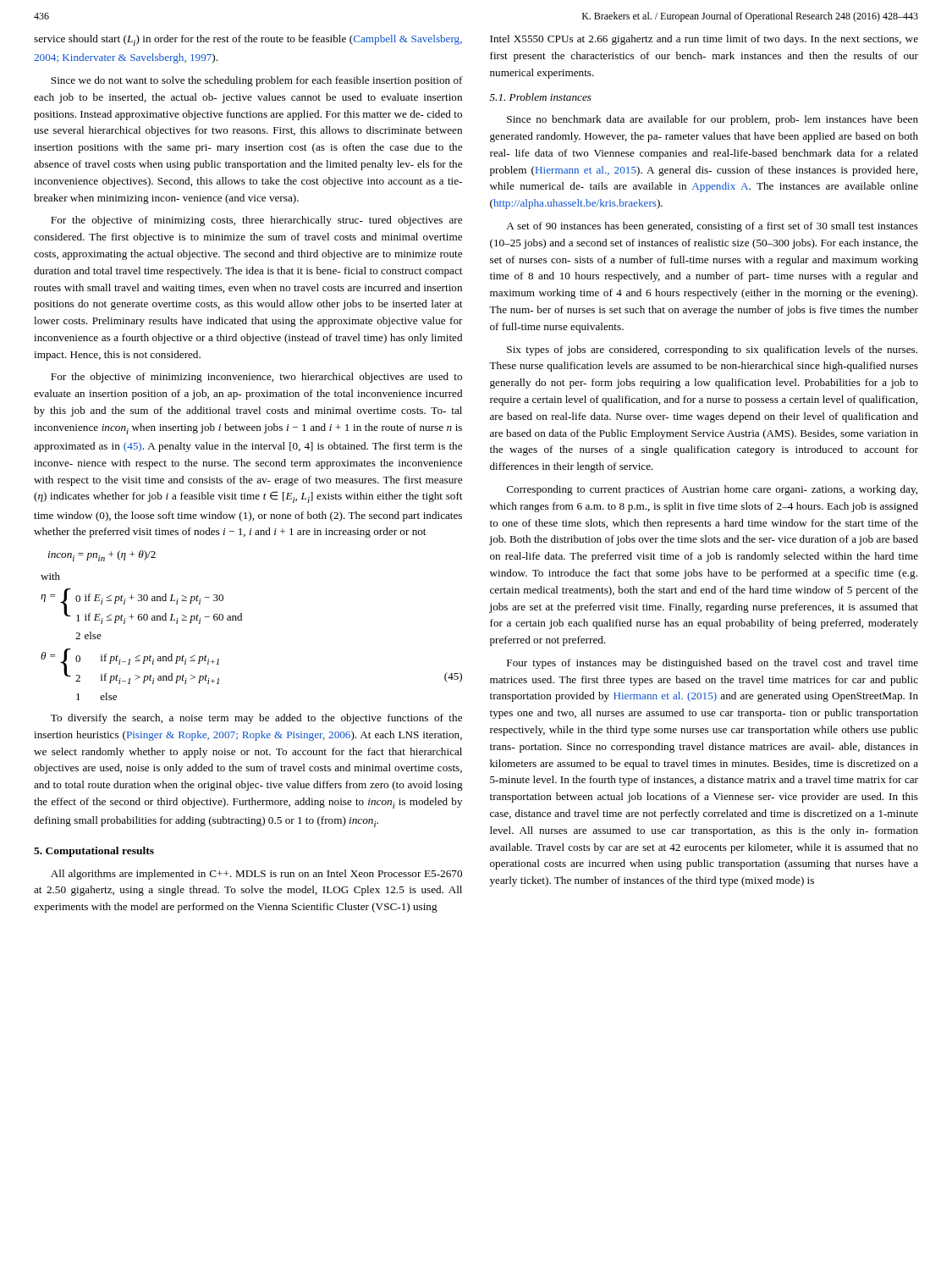Navigate to the block starting "Intel X5550 CPUs at 2.66 gigahertz and"
The image size is (952, 1270).
coord(704,56)
